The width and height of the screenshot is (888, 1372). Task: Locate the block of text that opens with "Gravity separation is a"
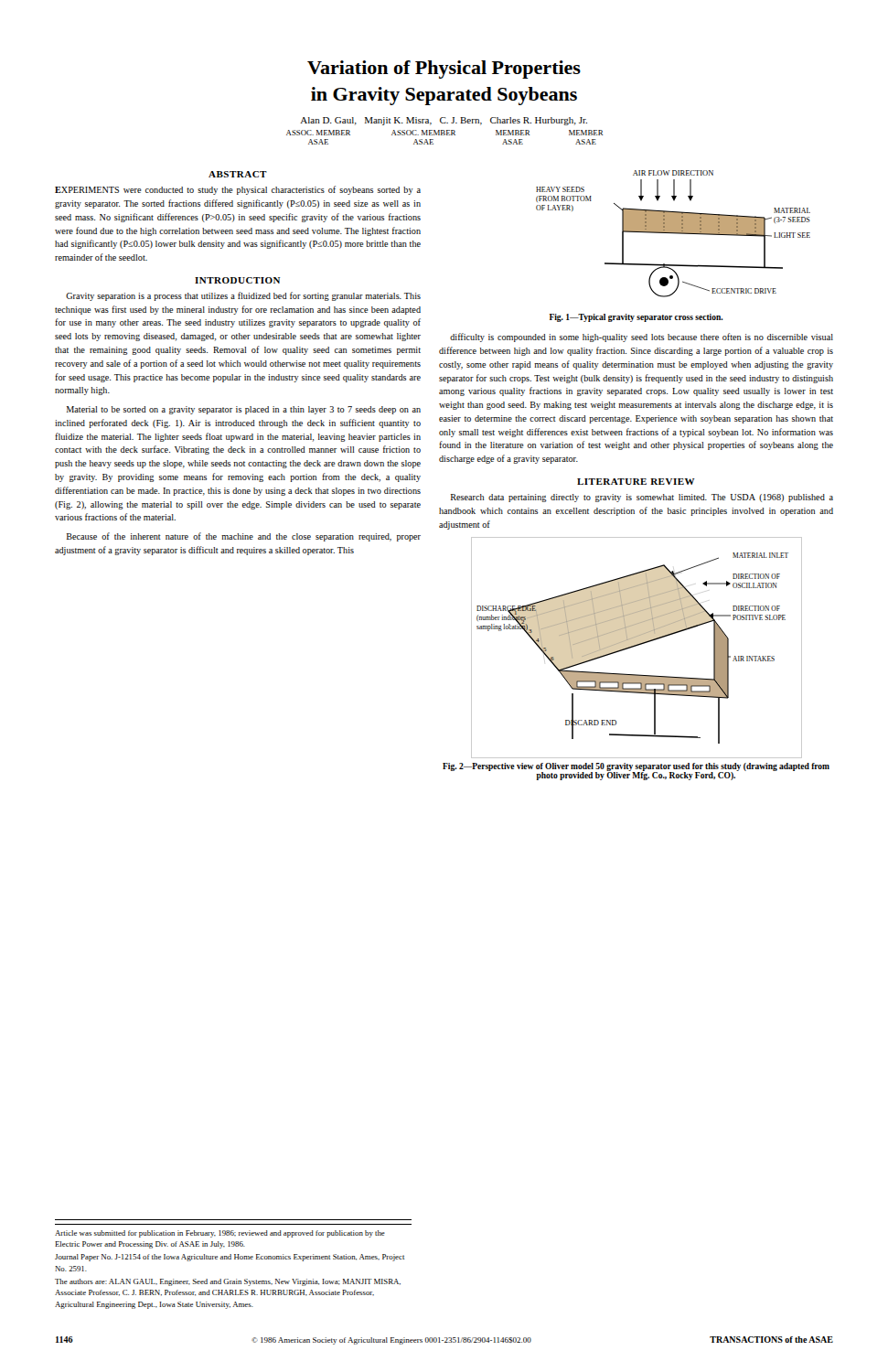coord(238,424)
